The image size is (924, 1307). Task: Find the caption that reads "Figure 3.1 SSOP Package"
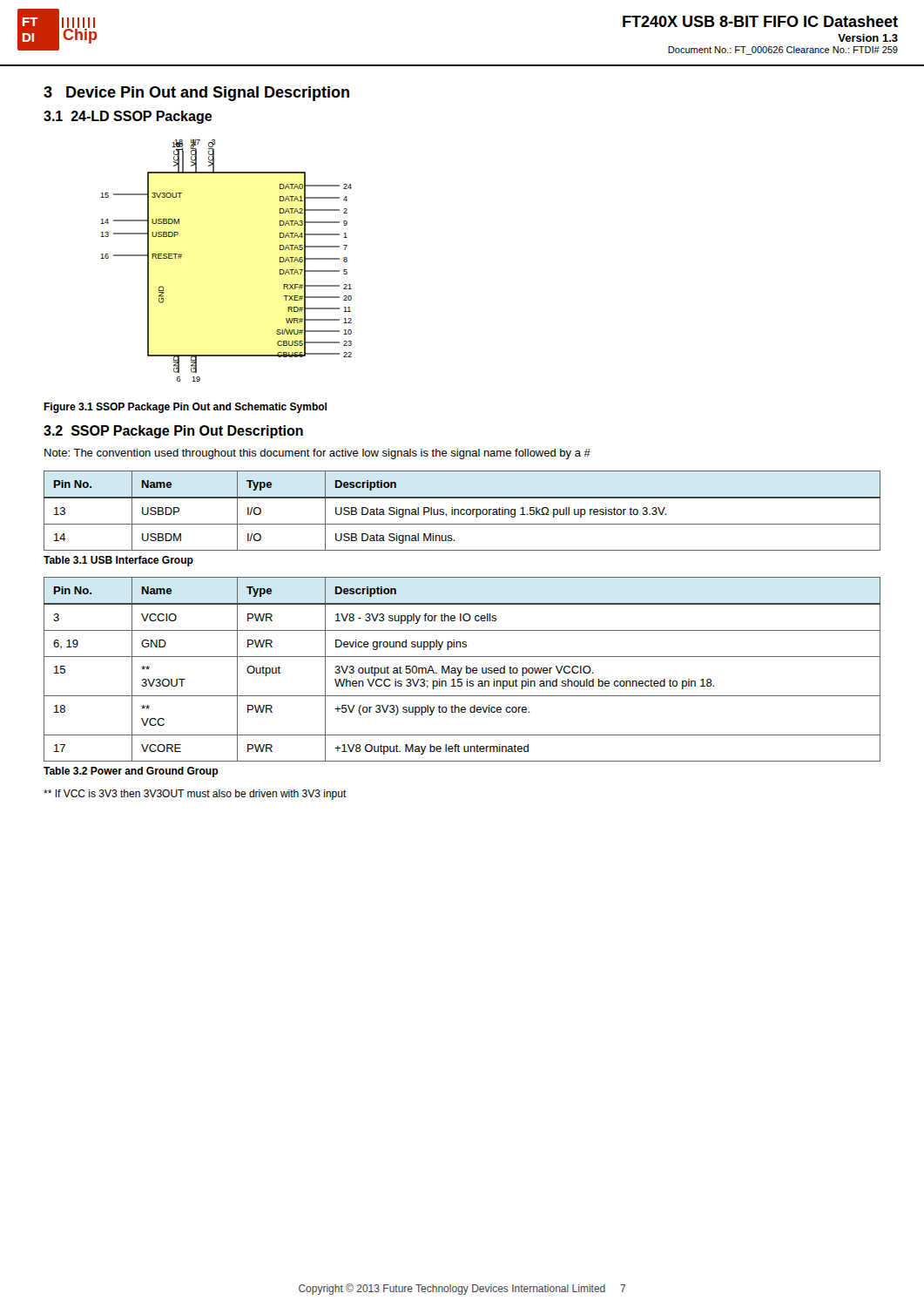pyautogui.click(x=185, y=407)
